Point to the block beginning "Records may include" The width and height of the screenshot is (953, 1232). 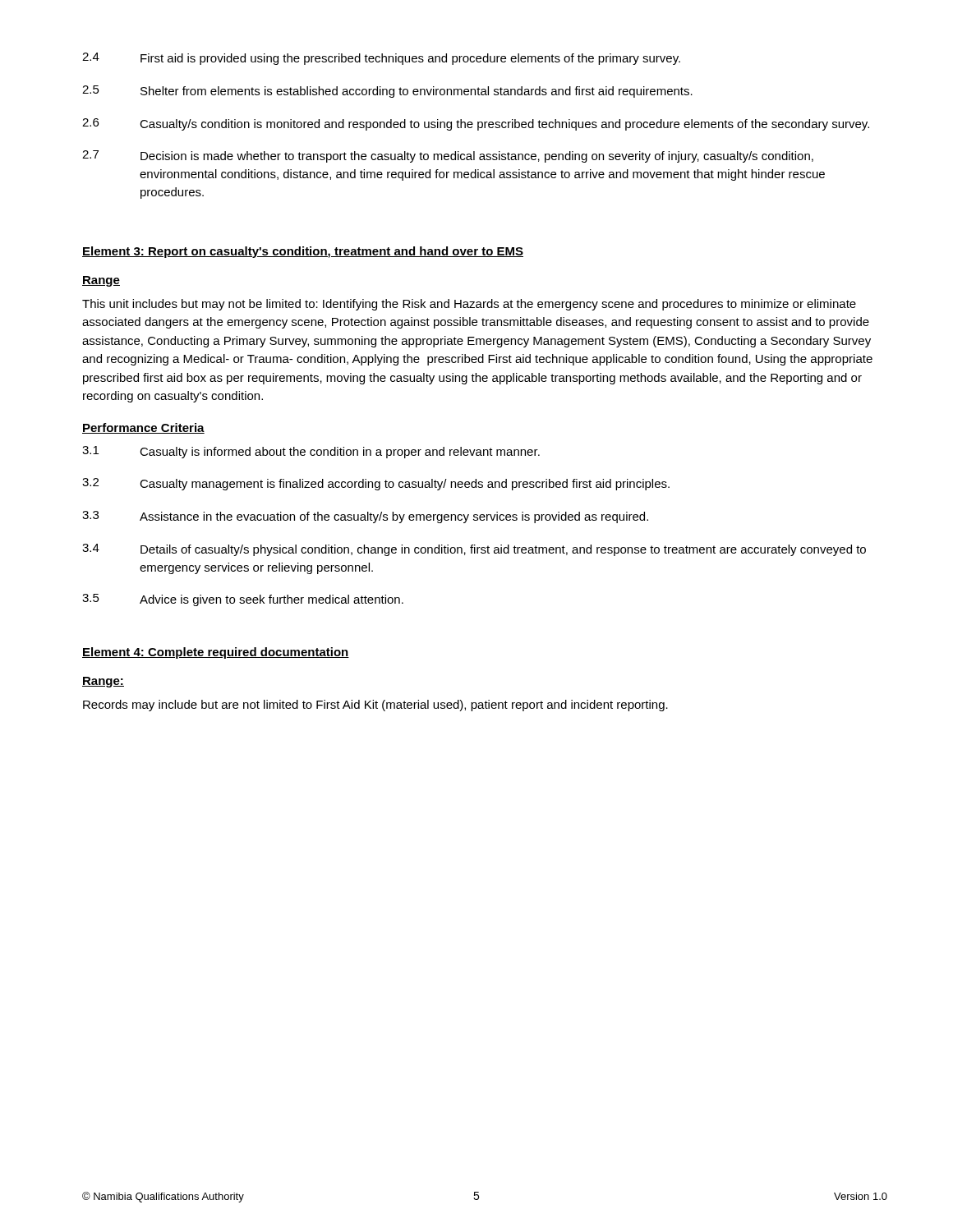pyautogui.click(x=375, y=704)
